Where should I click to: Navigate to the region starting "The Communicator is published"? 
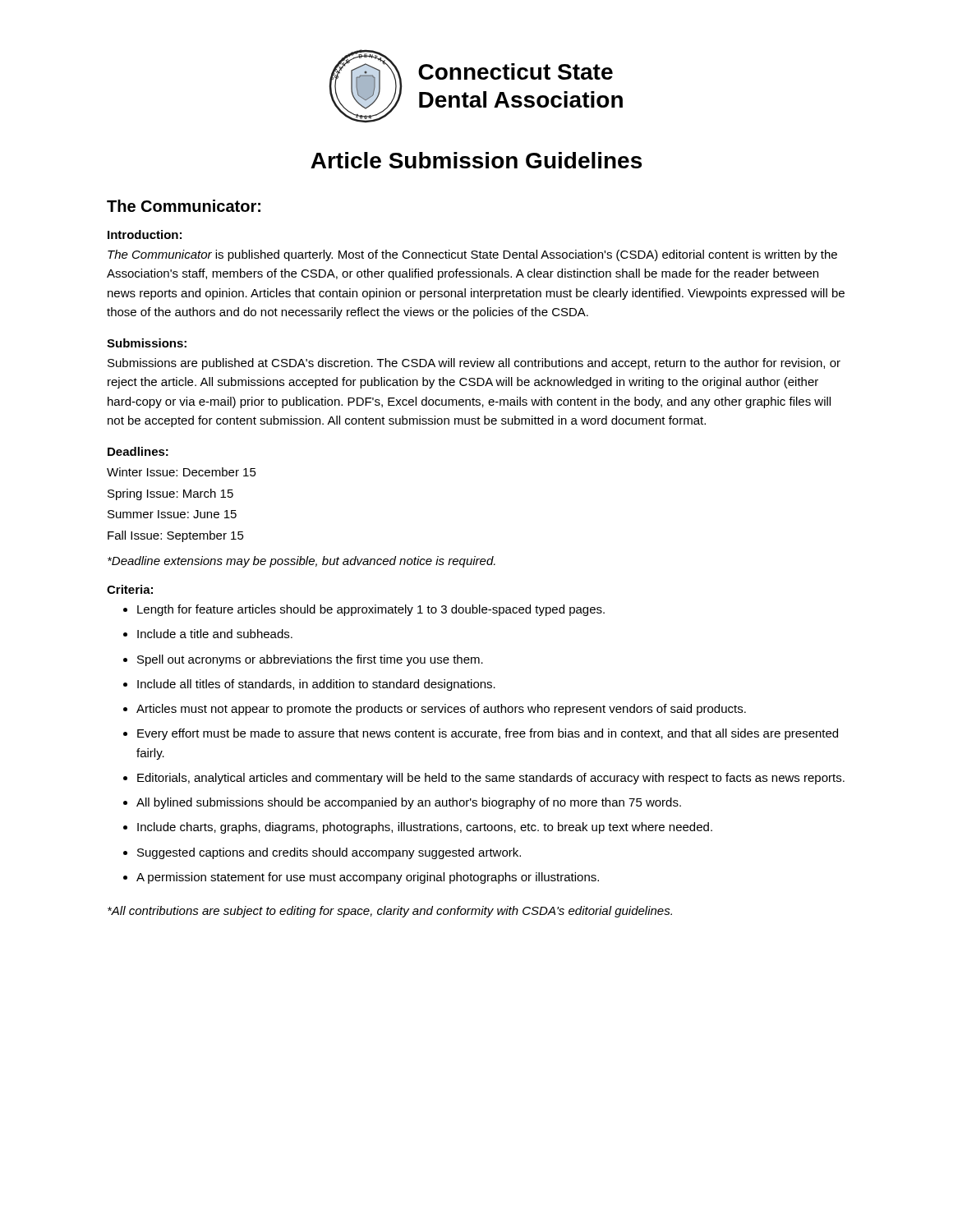tap(476, 283)
